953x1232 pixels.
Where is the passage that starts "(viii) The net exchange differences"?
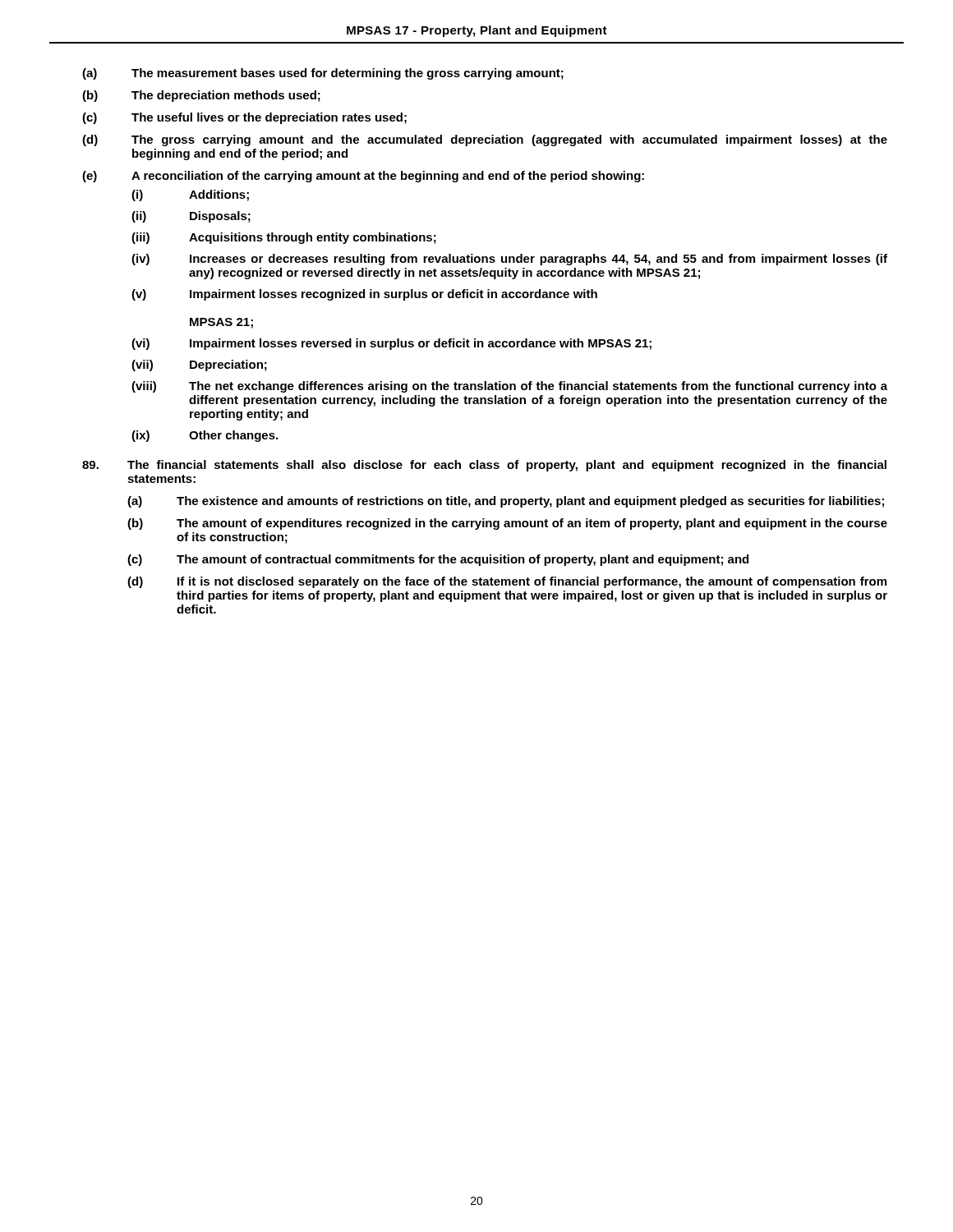click(509, 400)
